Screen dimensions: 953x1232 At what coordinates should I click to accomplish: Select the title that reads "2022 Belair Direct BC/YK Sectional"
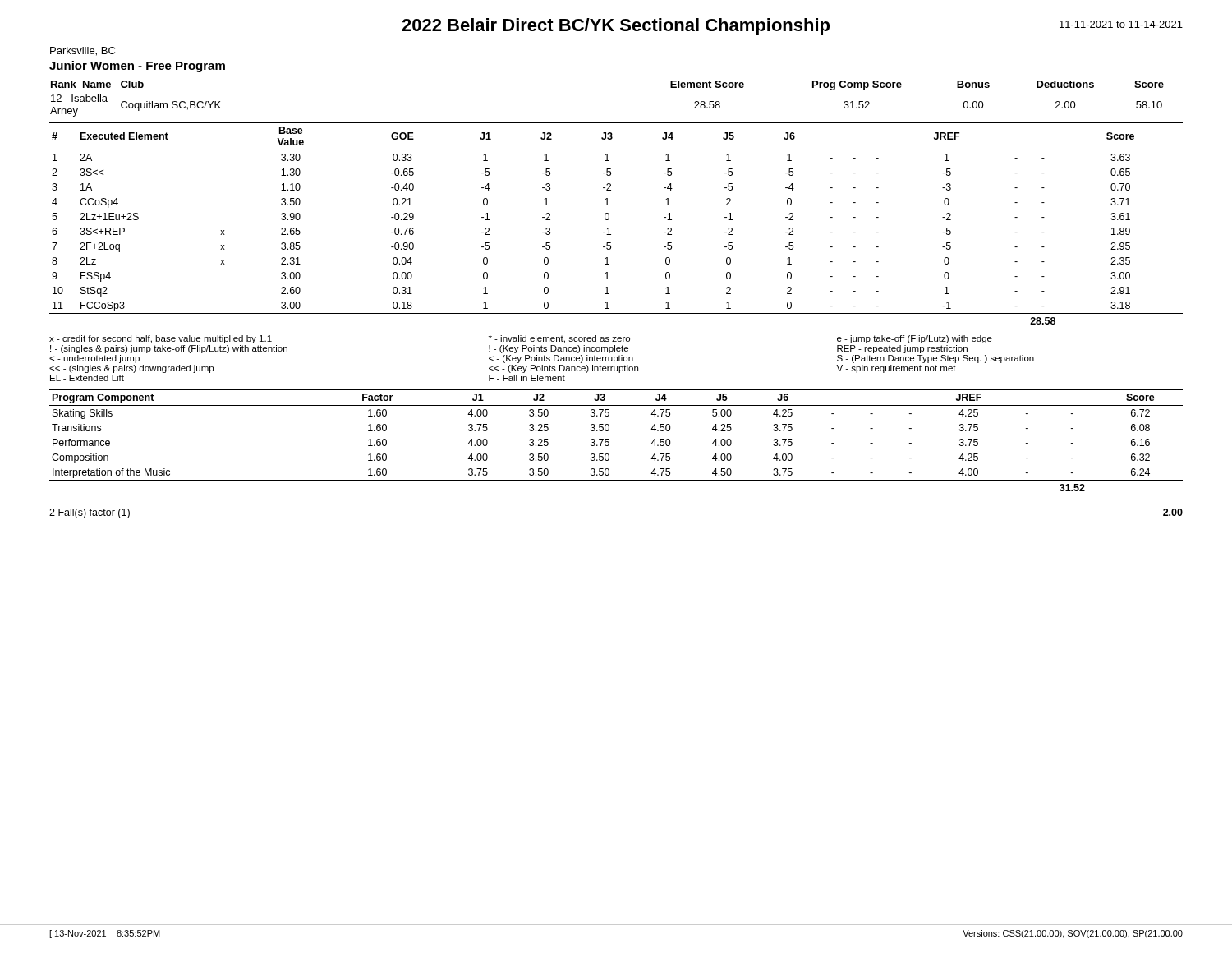coord(616,25)
